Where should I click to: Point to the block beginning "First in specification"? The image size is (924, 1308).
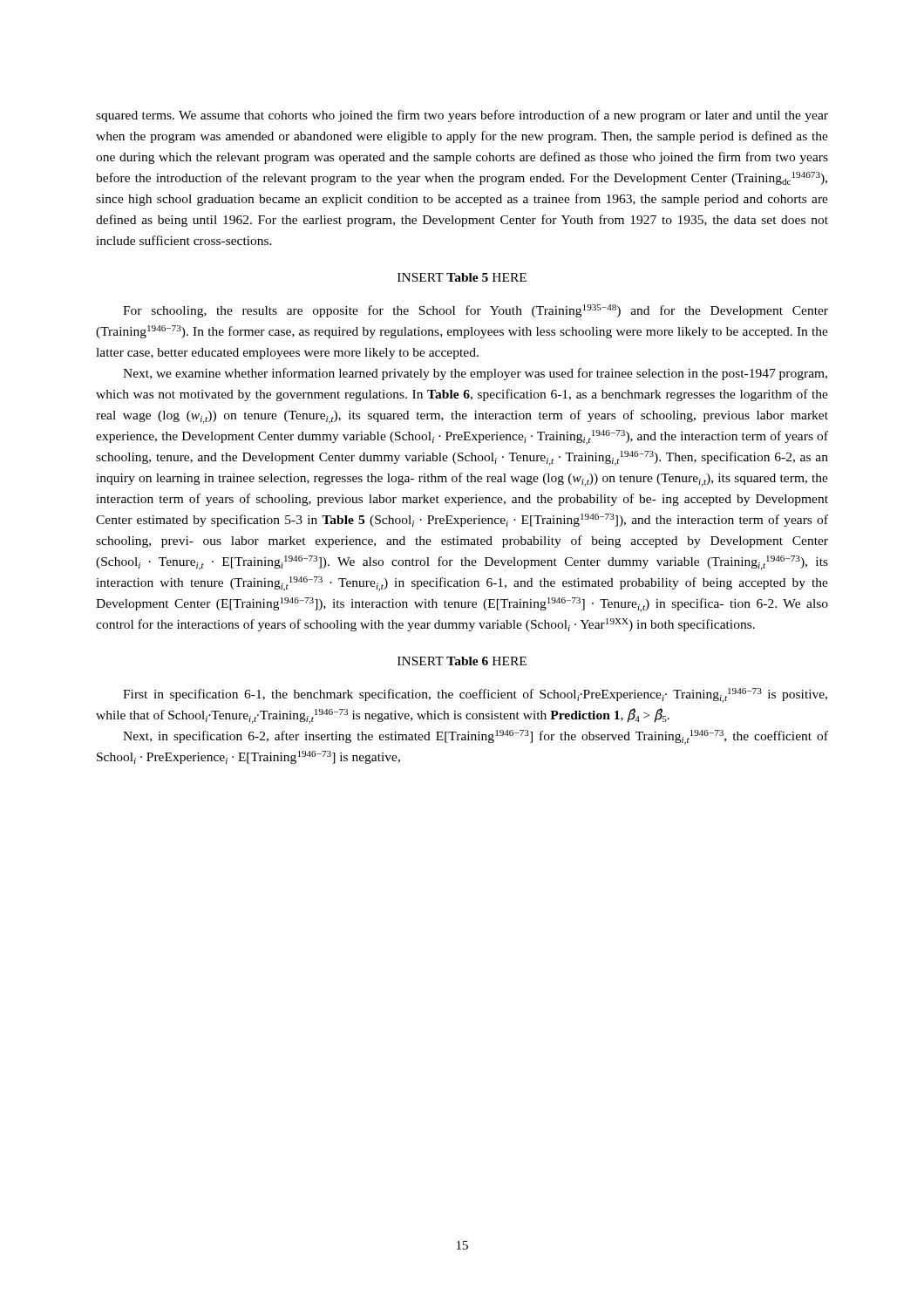462,705
